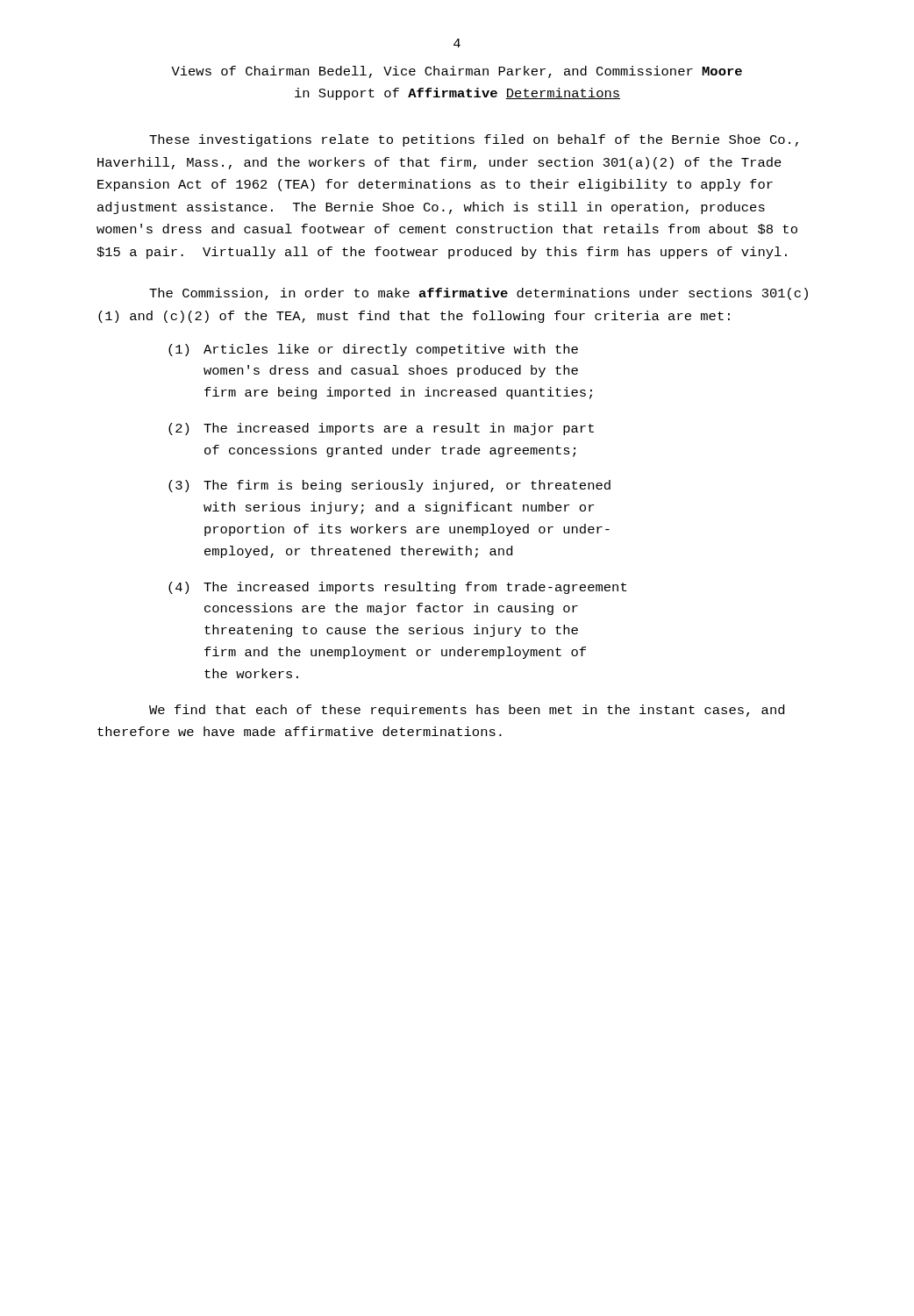Point to the block beginning "The Commission, in order to"

point(453,305)
